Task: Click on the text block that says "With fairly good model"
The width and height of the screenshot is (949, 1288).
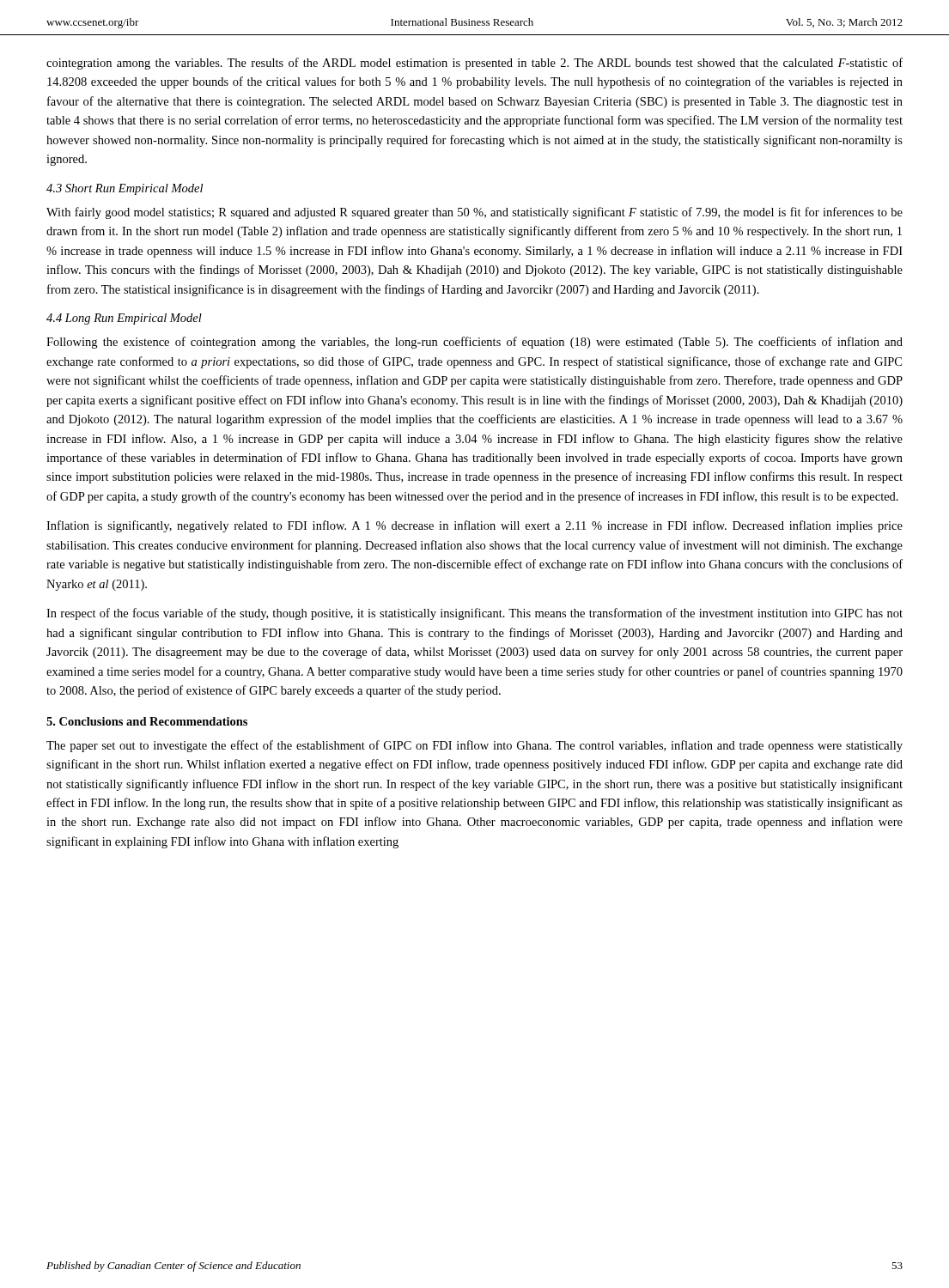Action: (474, 251)
